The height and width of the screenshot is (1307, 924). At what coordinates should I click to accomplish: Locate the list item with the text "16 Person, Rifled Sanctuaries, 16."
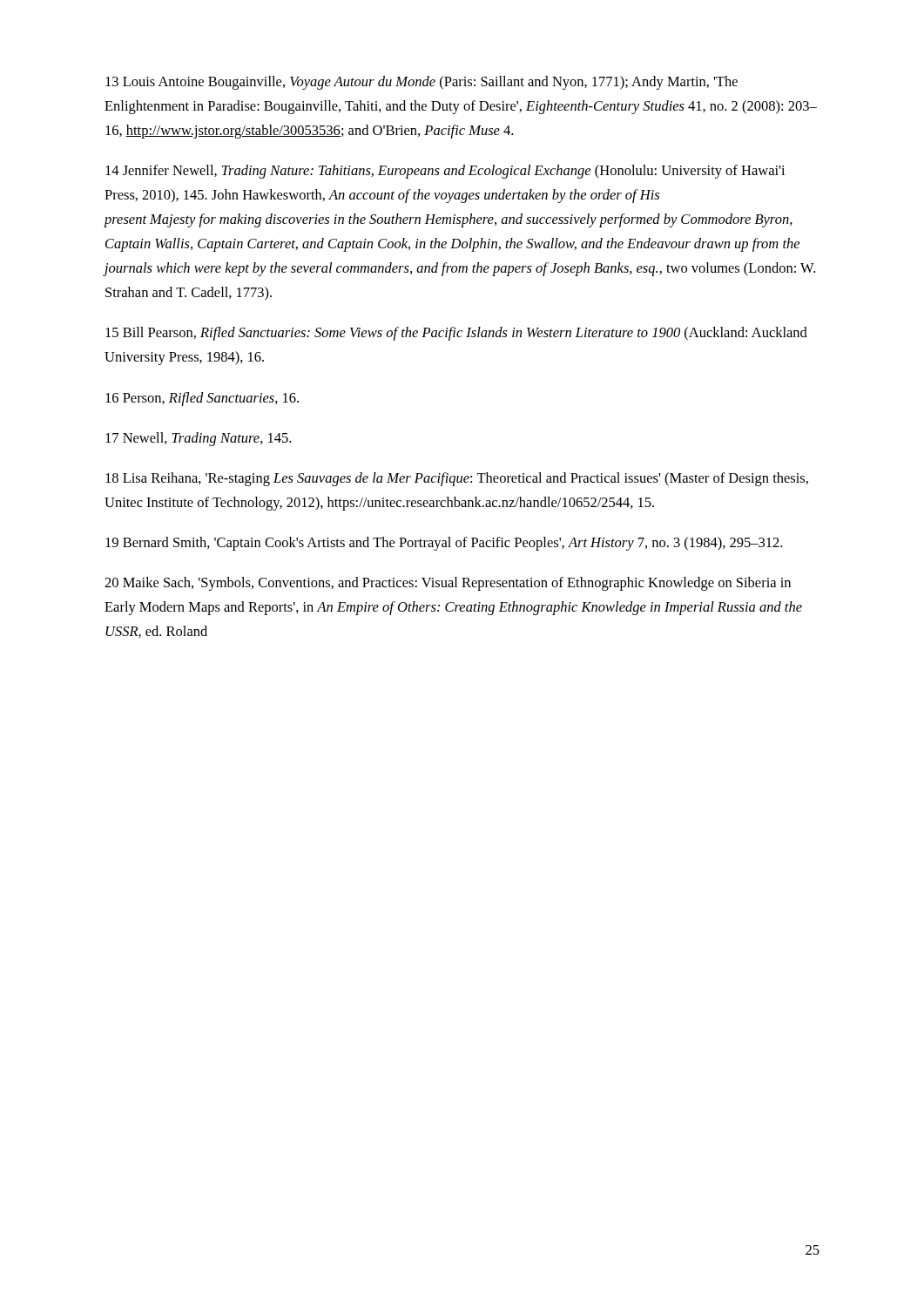(202, 397)
